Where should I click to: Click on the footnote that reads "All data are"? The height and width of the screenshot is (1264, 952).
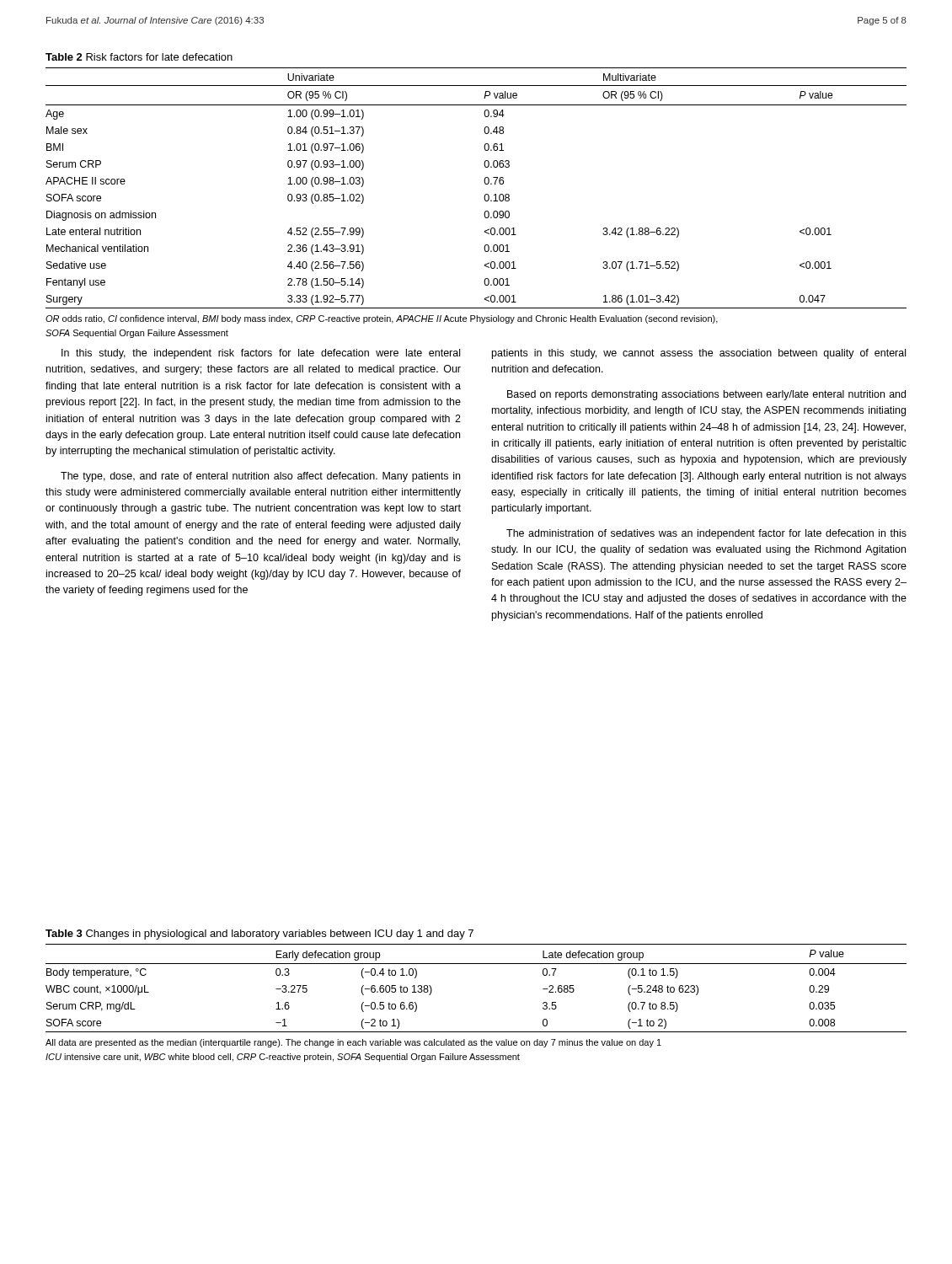click(353, 1049)
